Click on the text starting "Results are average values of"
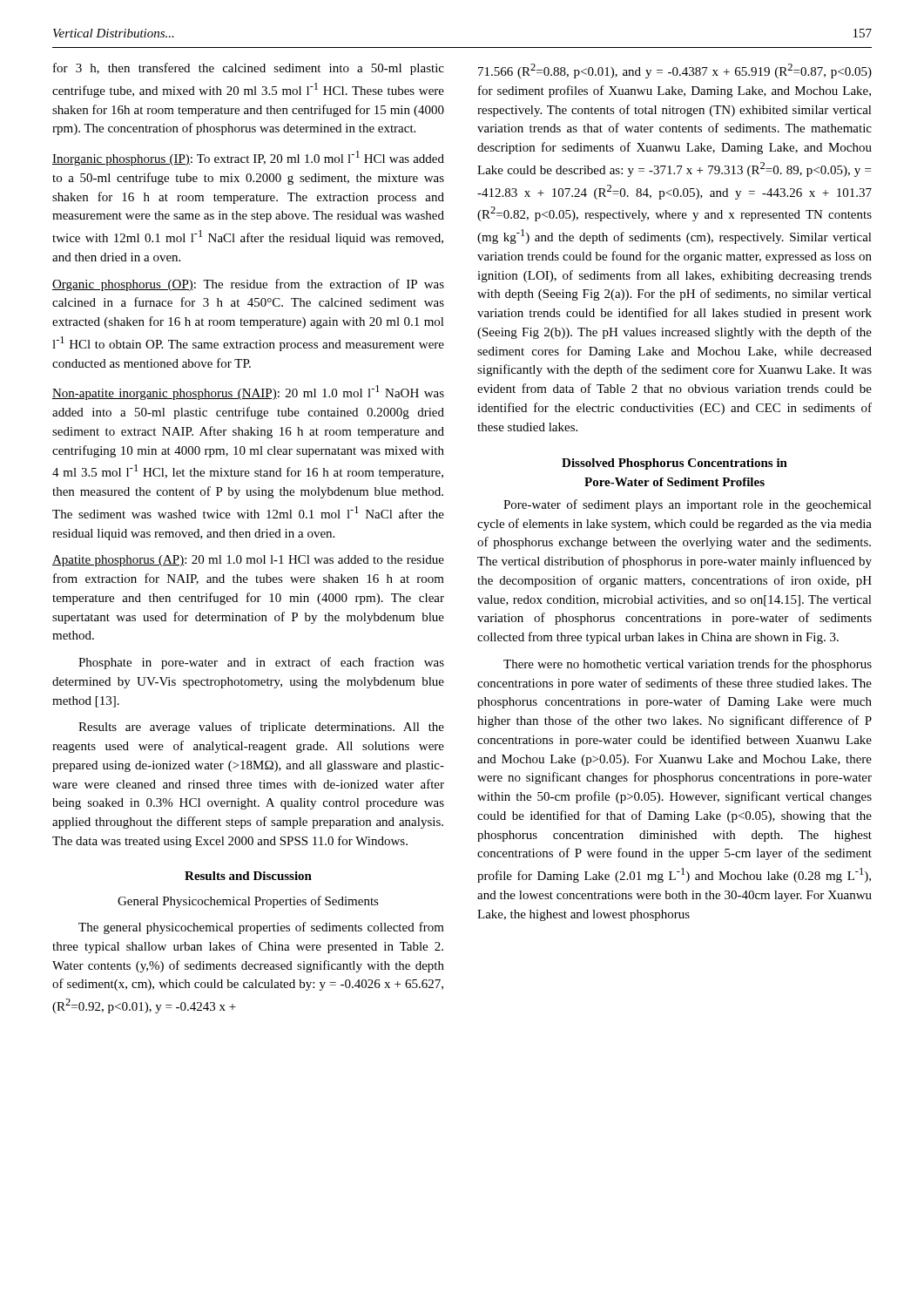 tap(248, 785)
